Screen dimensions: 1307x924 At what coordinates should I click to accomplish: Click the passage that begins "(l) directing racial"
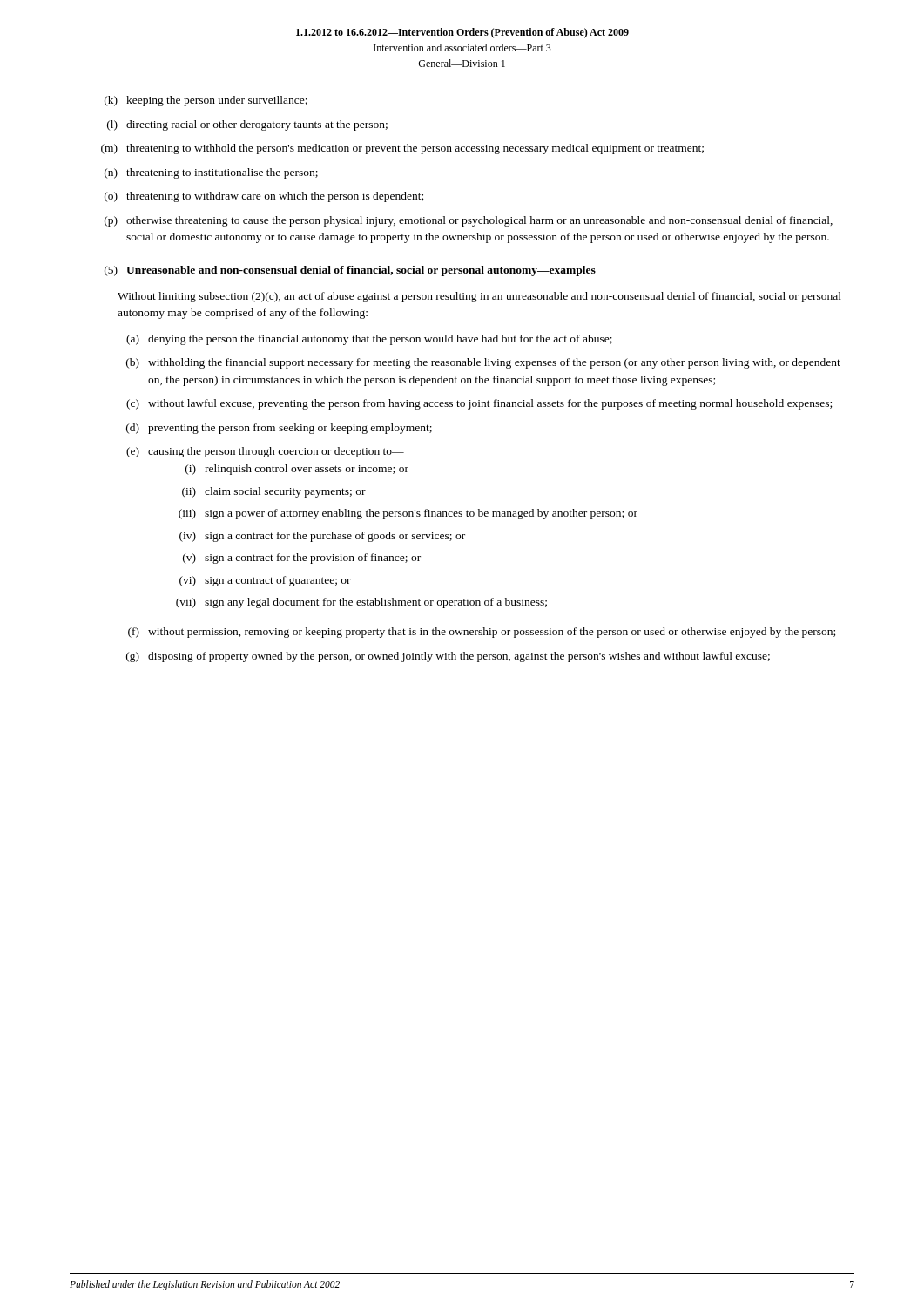[x=247, y=125]
